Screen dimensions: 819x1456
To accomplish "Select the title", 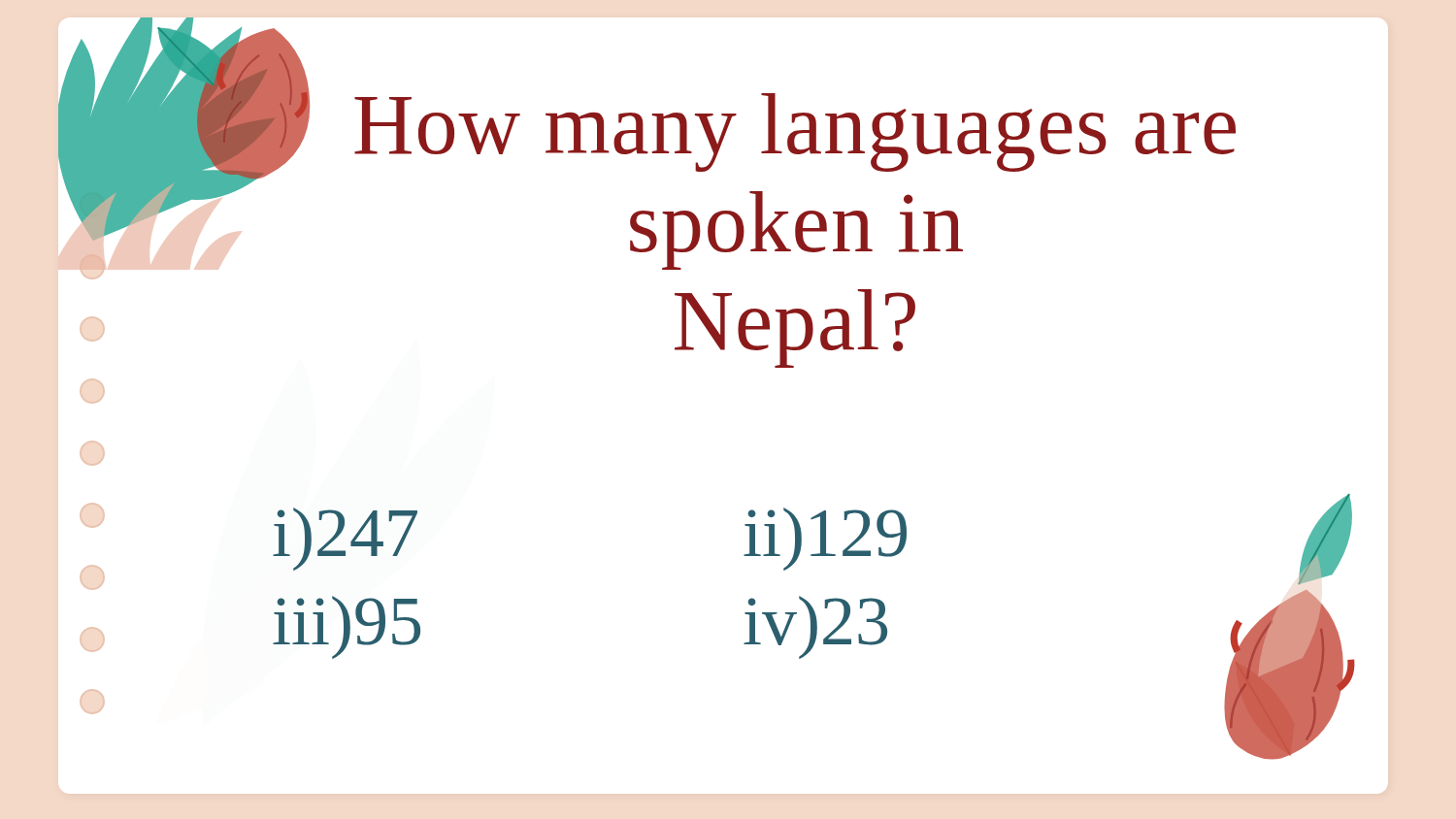I will [796, 223].
